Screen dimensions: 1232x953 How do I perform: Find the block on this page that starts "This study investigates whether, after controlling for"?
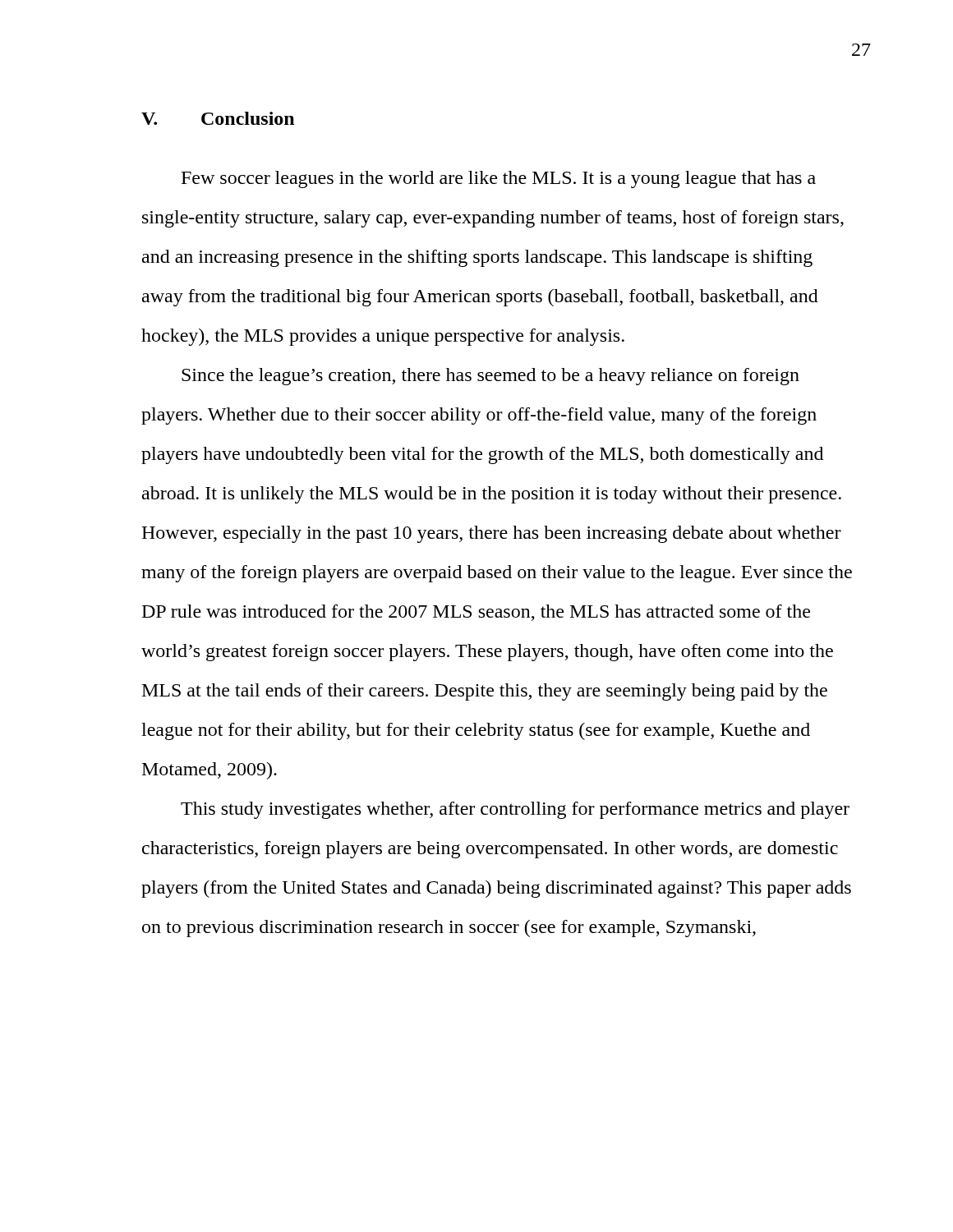point(515,810)
